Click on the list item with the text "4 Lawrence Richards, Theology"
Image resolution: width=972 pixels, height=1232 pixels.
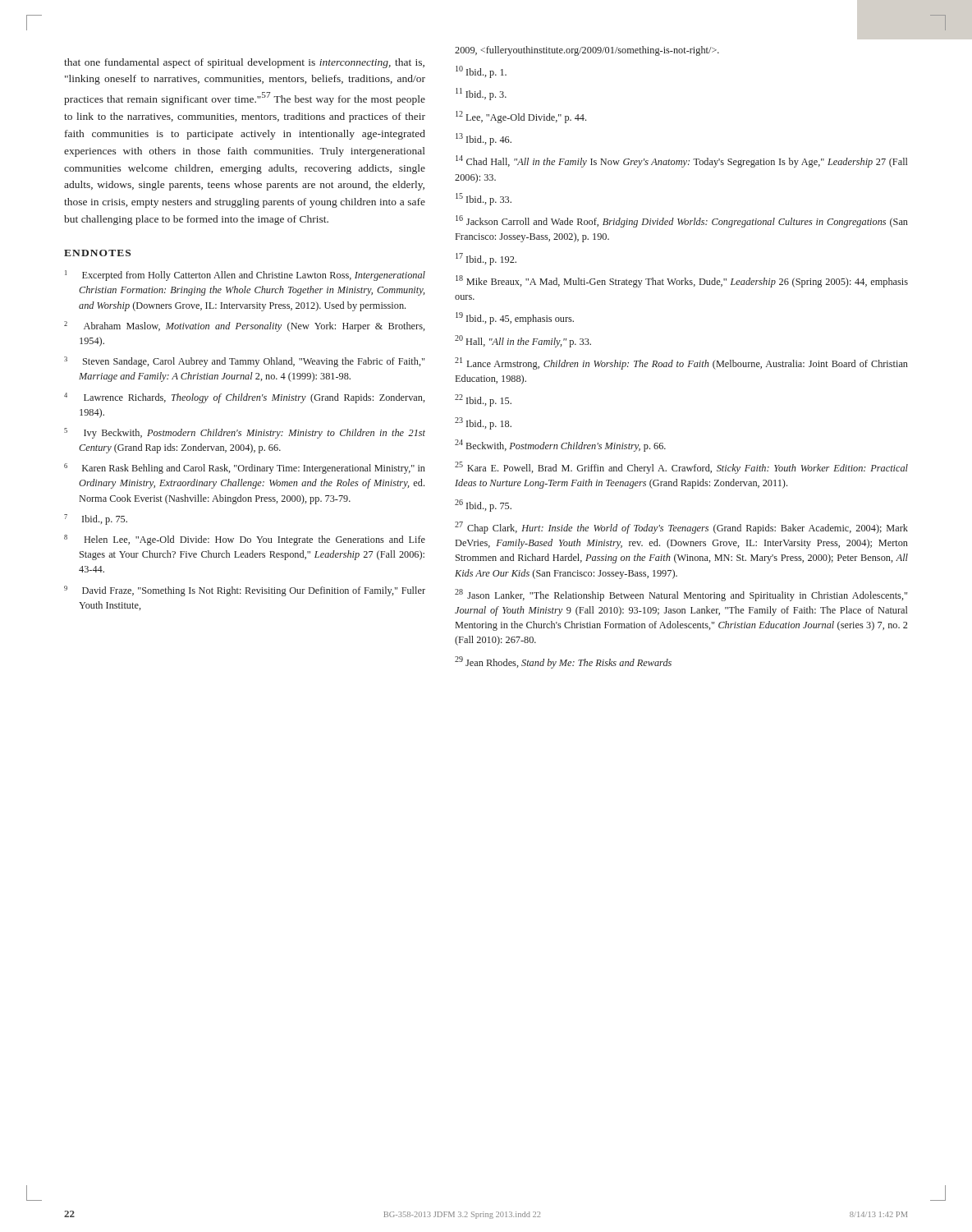(245, 405)
